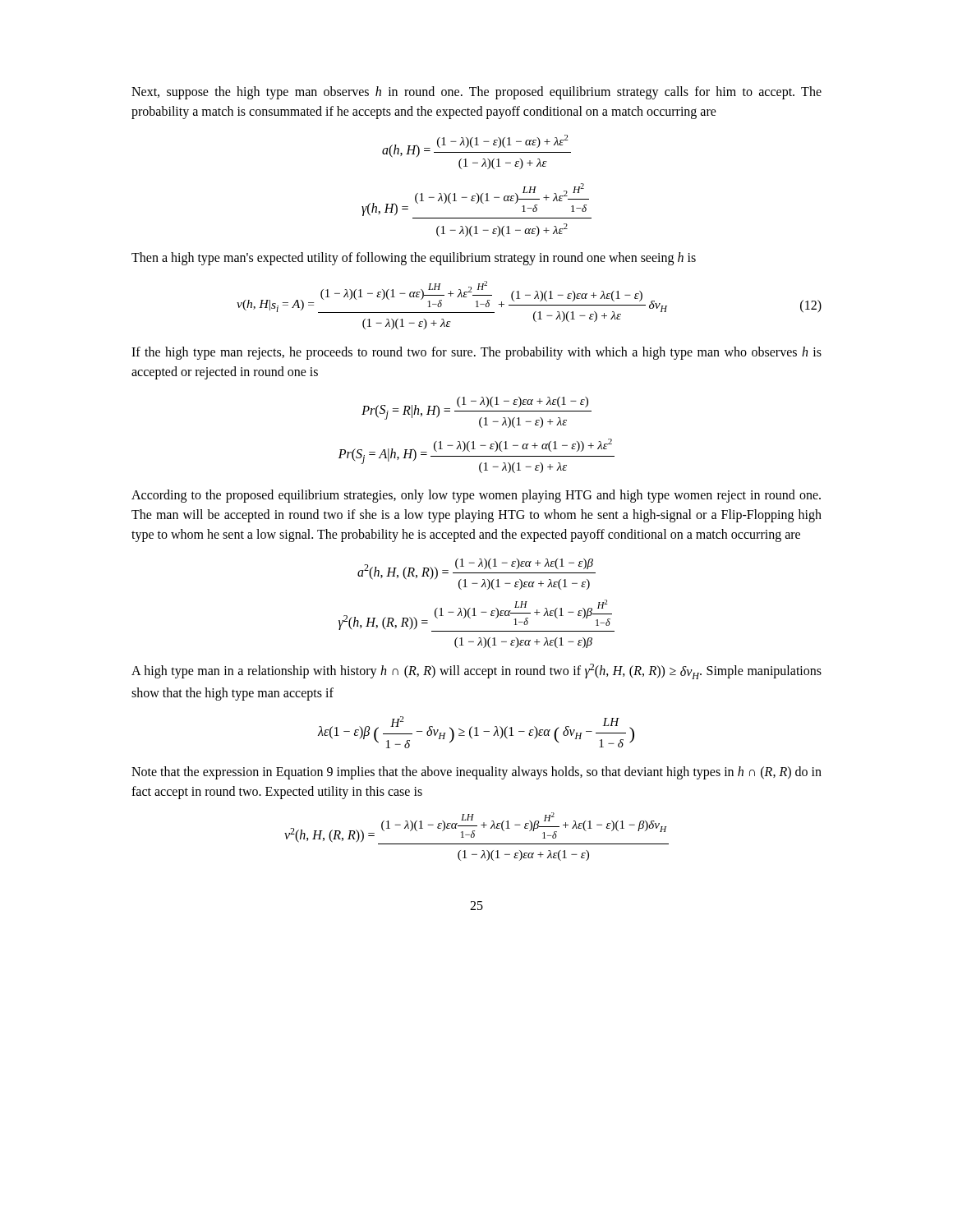Screen dimensions: 1232x953
Task: Click on the block starting "If the high type man rejects, he proceeds"
Action: 476,362
